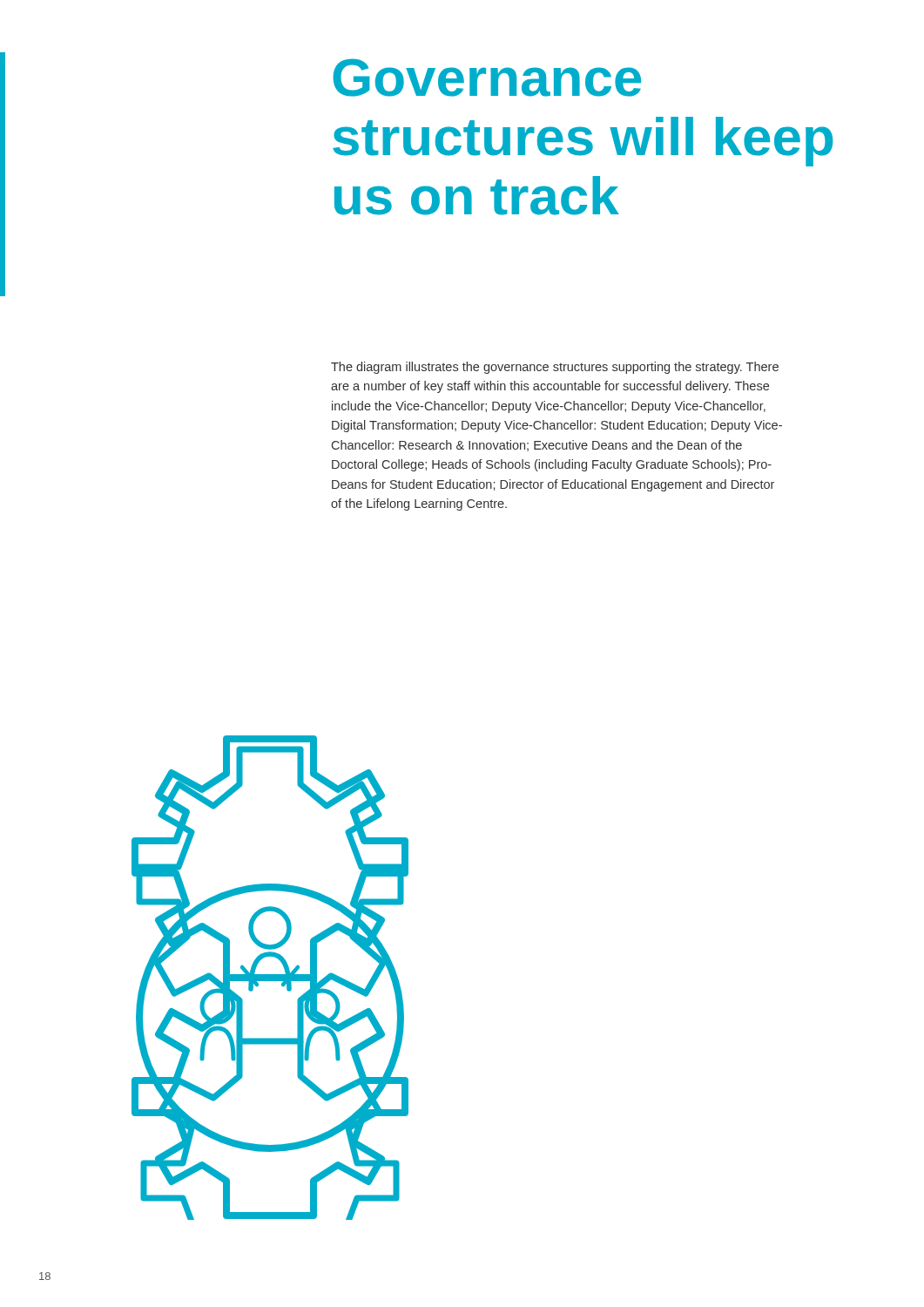Find the illustration
924x1307 pixels.
coord(270,950)
